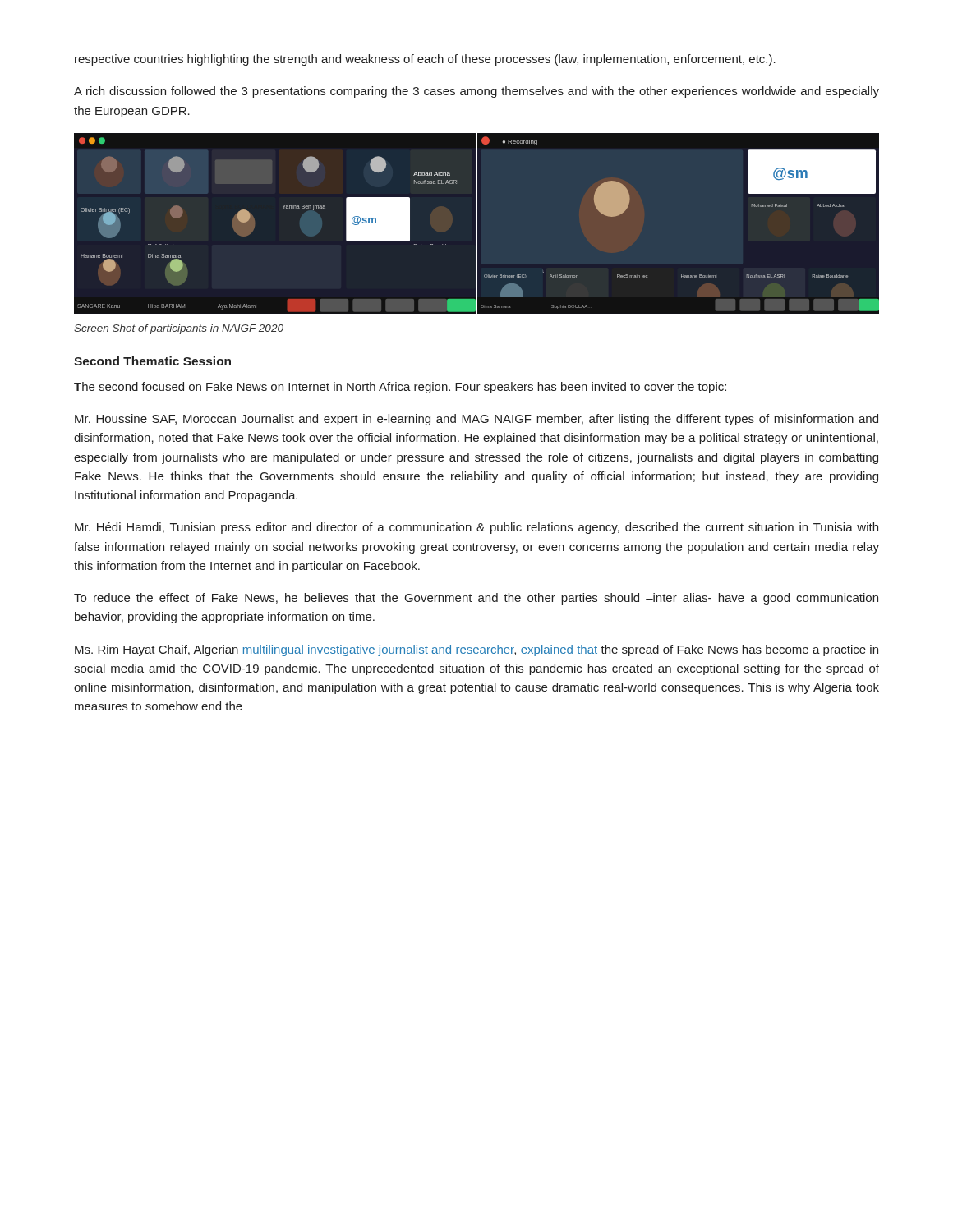Select the text block containing "To reduce the"
The image size is (953, 1232).
(476, 607)
